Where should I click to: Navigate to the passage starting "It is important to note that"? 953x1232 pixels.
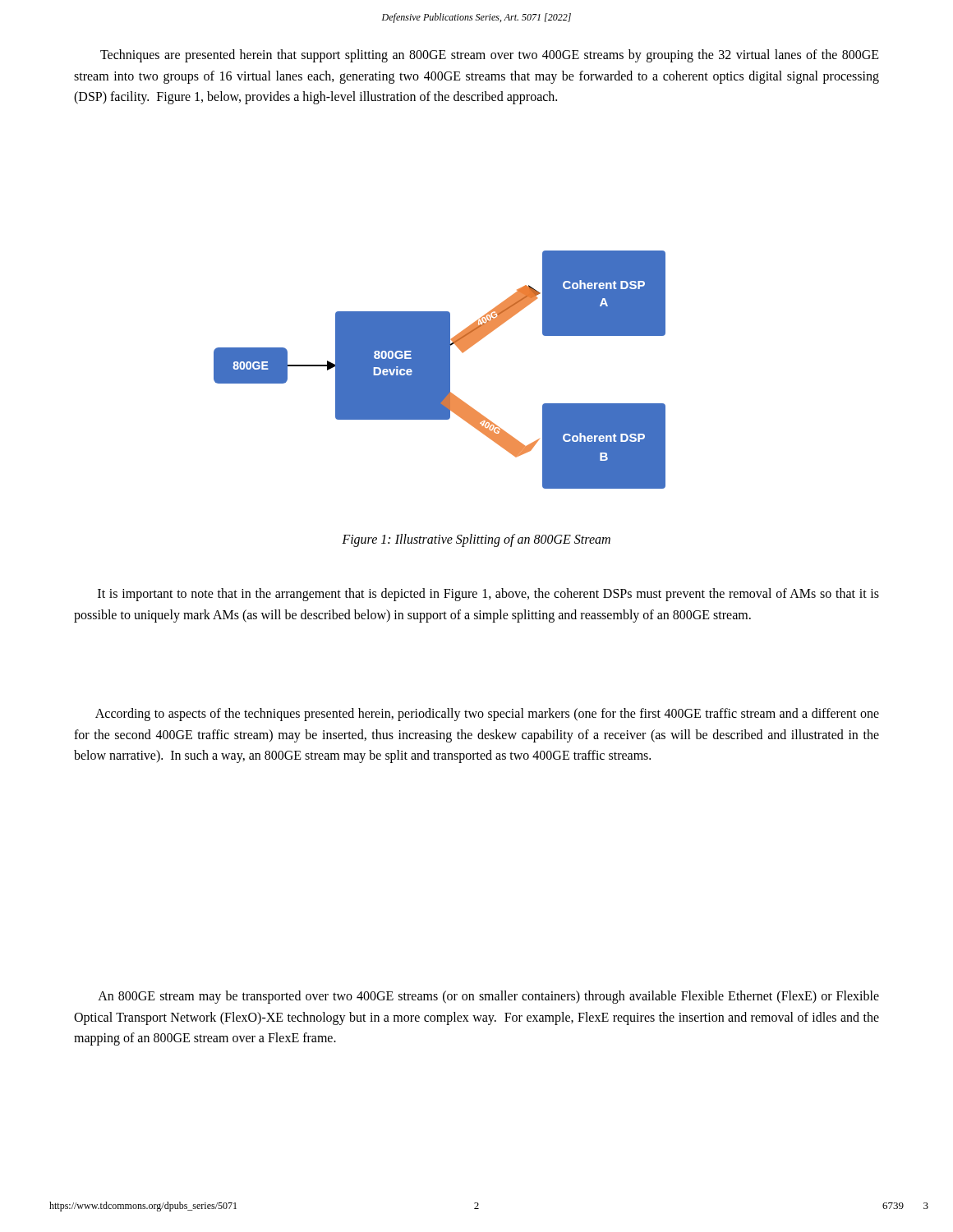(476, 604)
